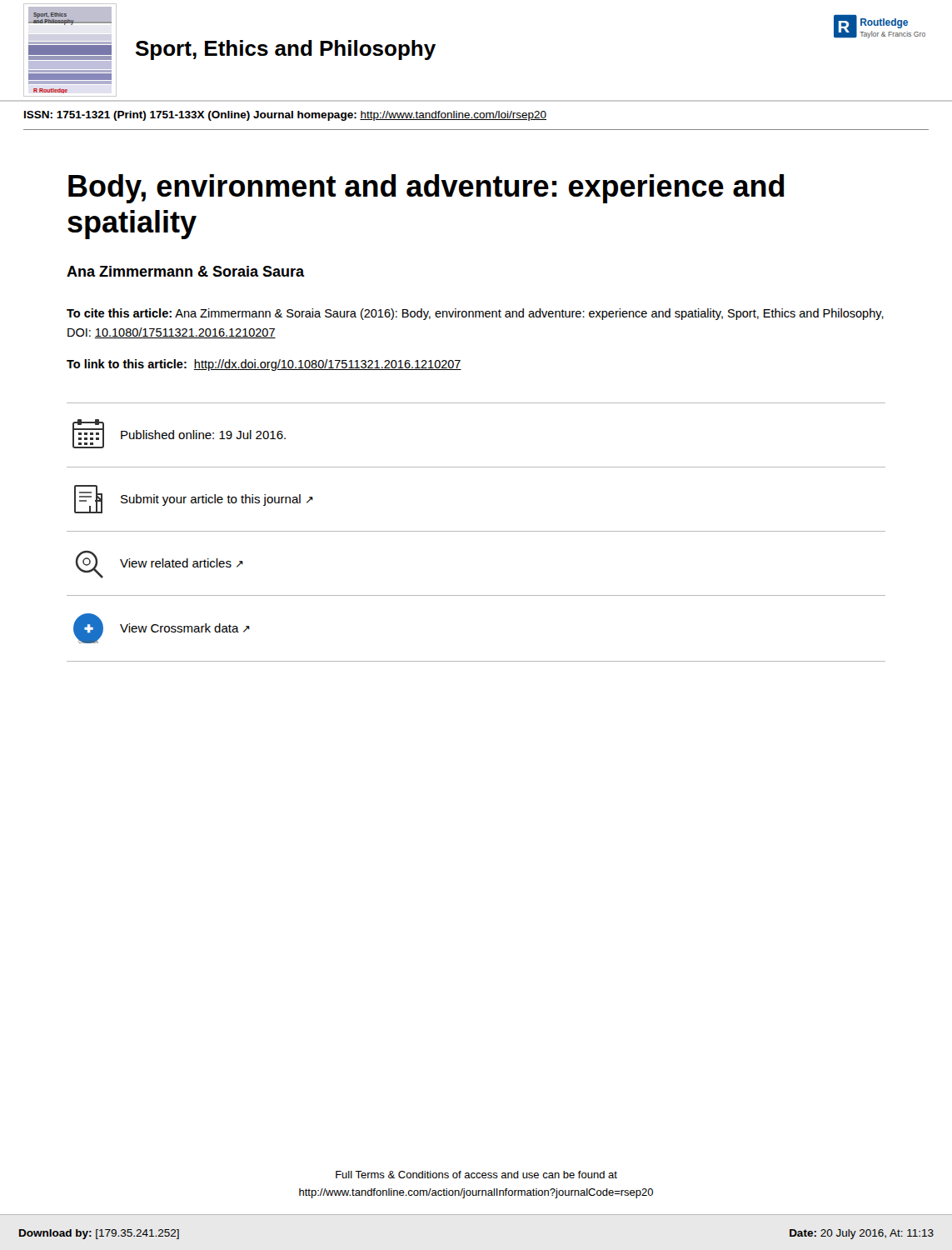Find the element starting "To cite this article: Ana Zimmermann & Soraia"
Viewport: 952px width, 1250px height.
point(475,323)
